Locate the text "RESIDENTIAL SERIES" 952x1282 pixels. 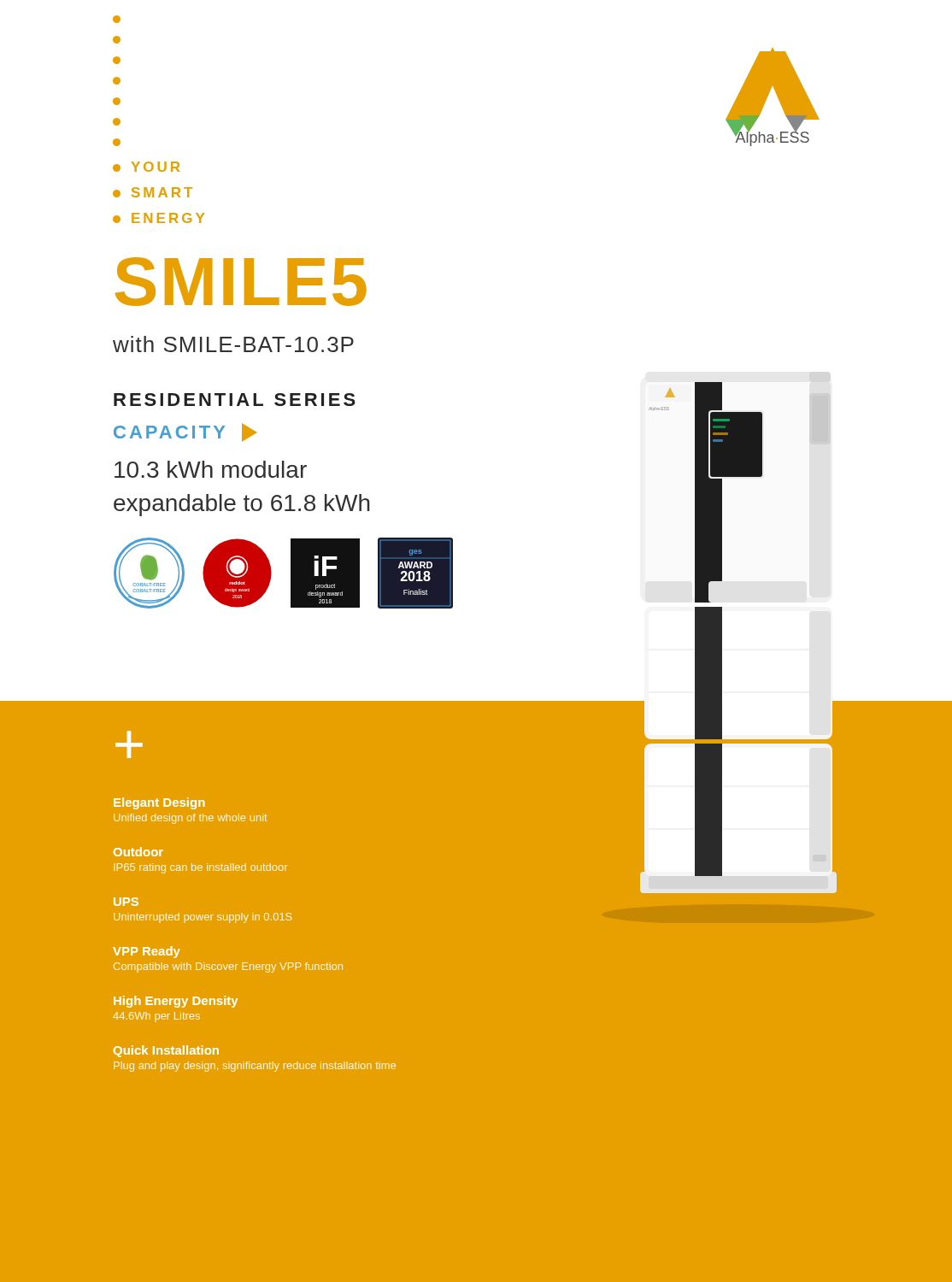235,400
